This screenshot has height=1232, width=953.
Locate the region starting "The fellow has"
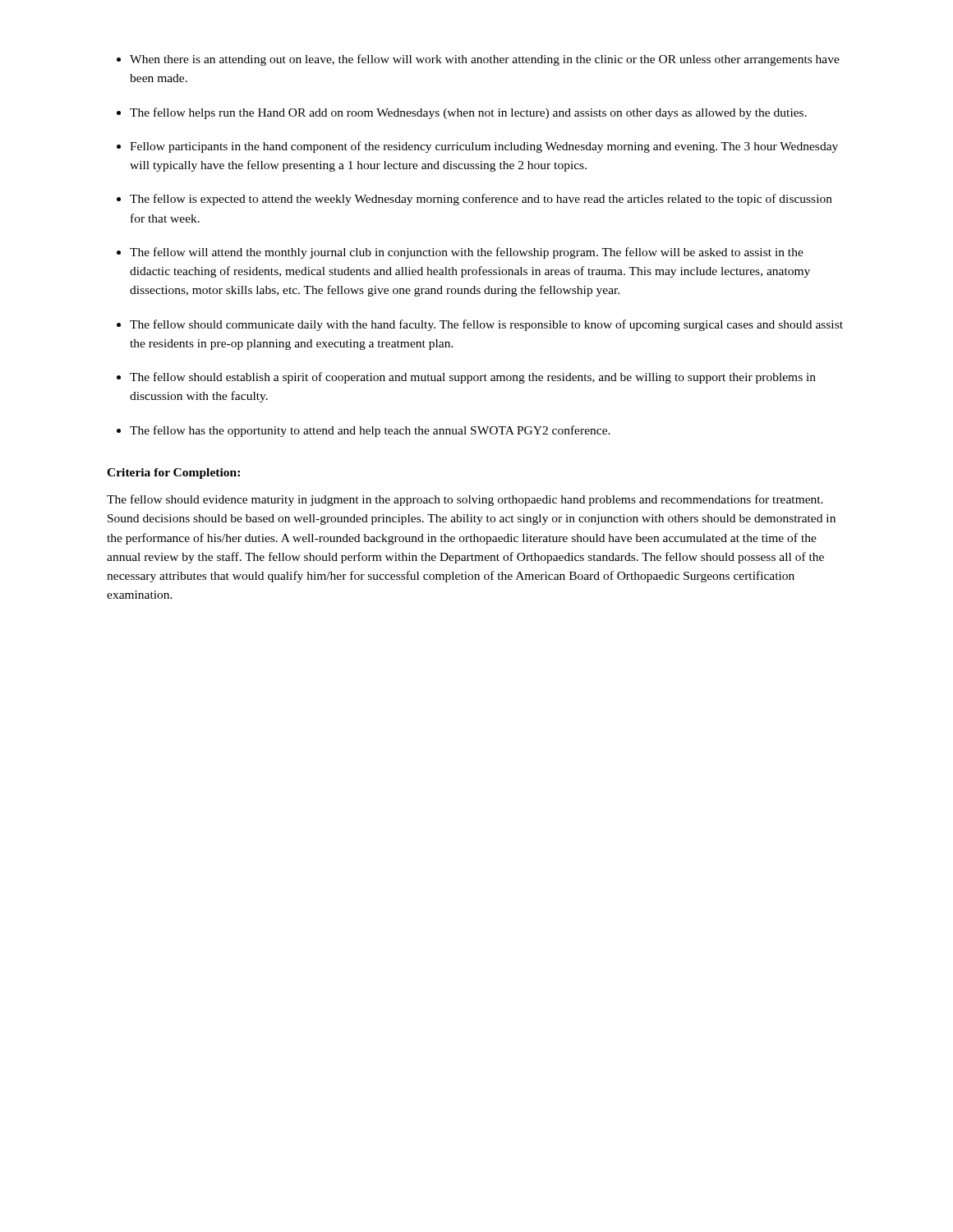(x=488, y=430)
